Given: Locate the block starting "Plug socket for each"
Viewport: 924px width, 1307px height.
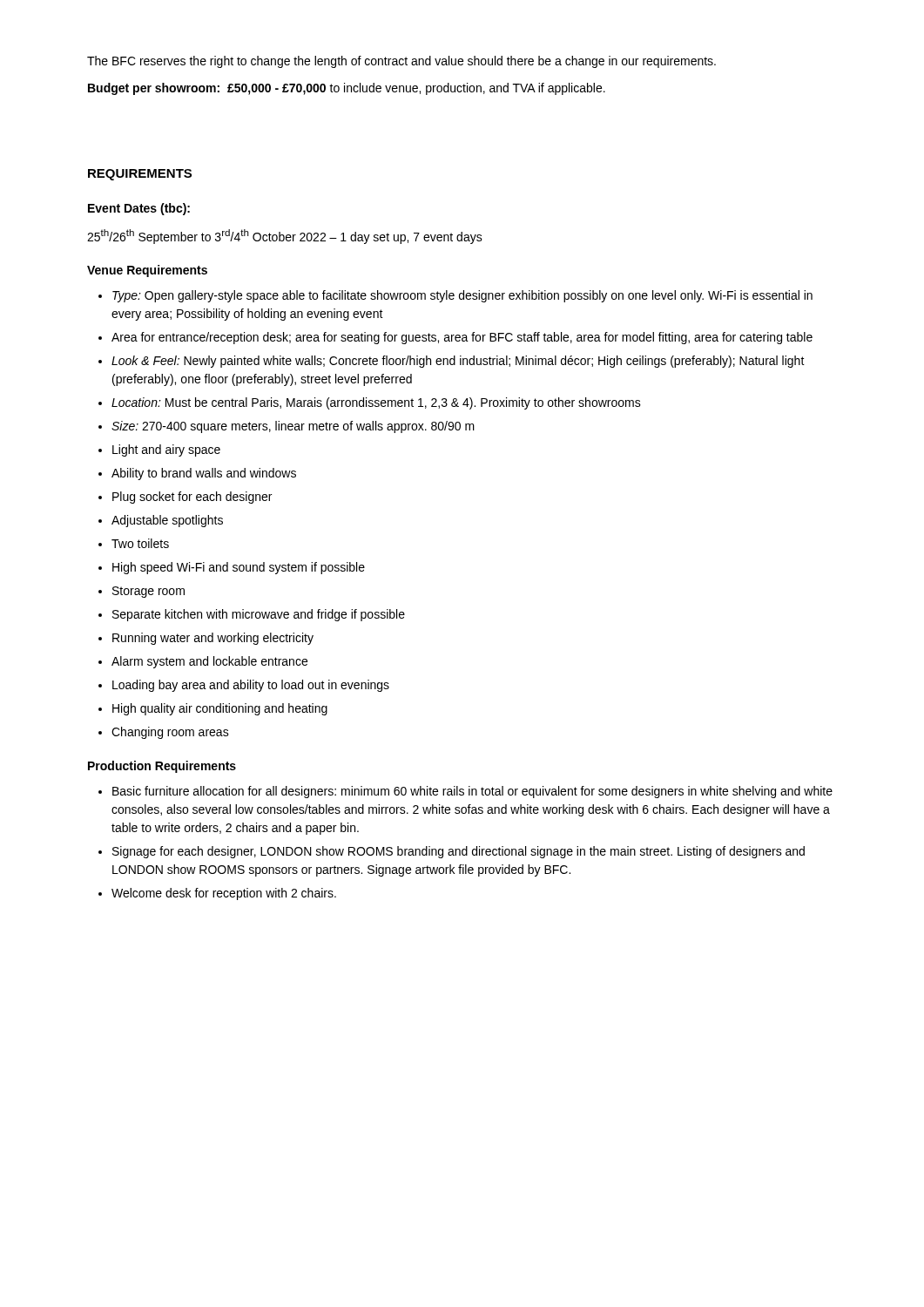Looking at the screenshot, I should click(192, 497).
